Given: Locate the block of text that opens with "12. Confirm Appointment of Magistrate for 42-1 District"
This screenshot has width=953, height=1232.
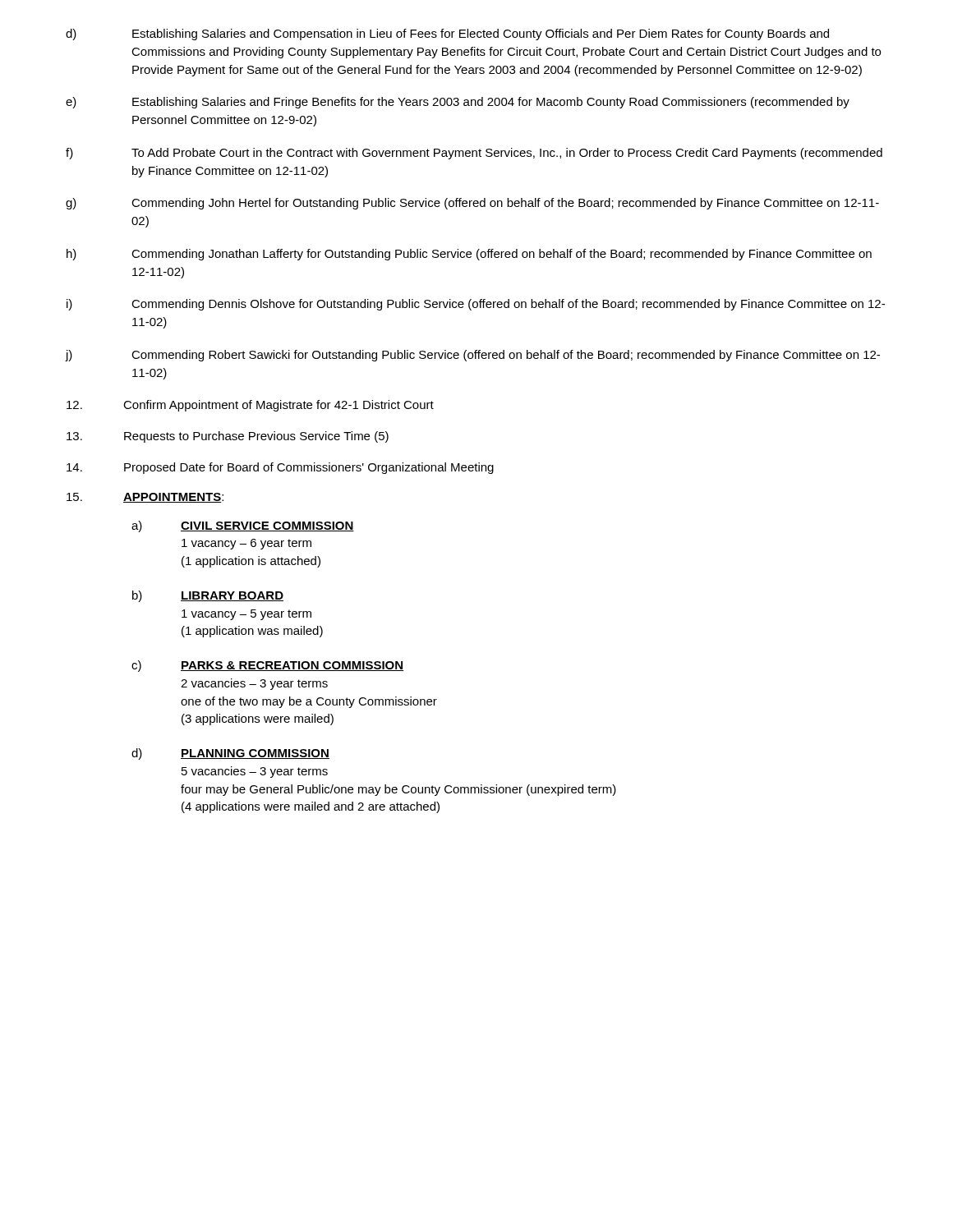Looking at the screenshot, I should (x=250, y=406).
